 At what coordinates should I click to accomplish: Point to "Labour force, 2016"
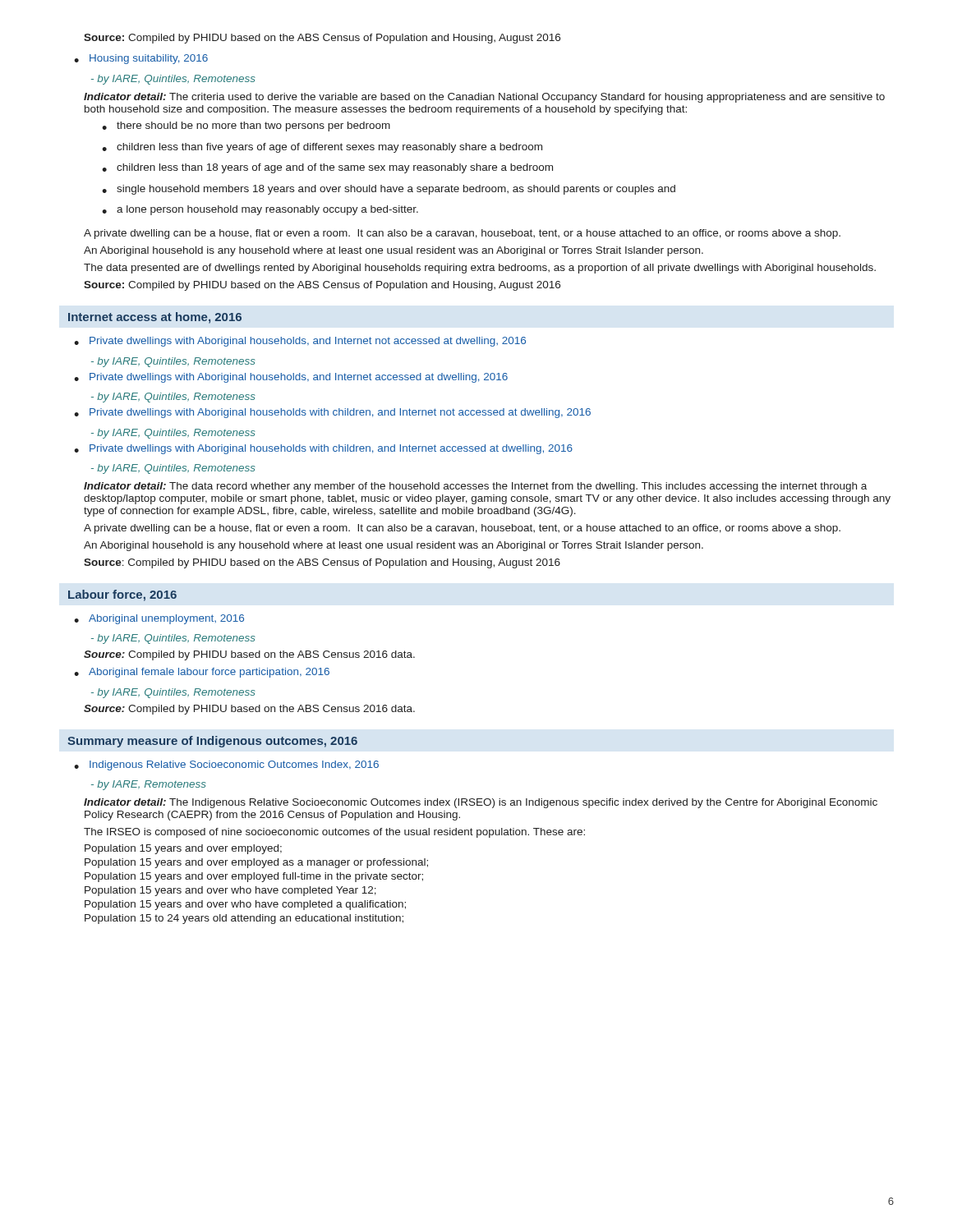coord(122,594)
